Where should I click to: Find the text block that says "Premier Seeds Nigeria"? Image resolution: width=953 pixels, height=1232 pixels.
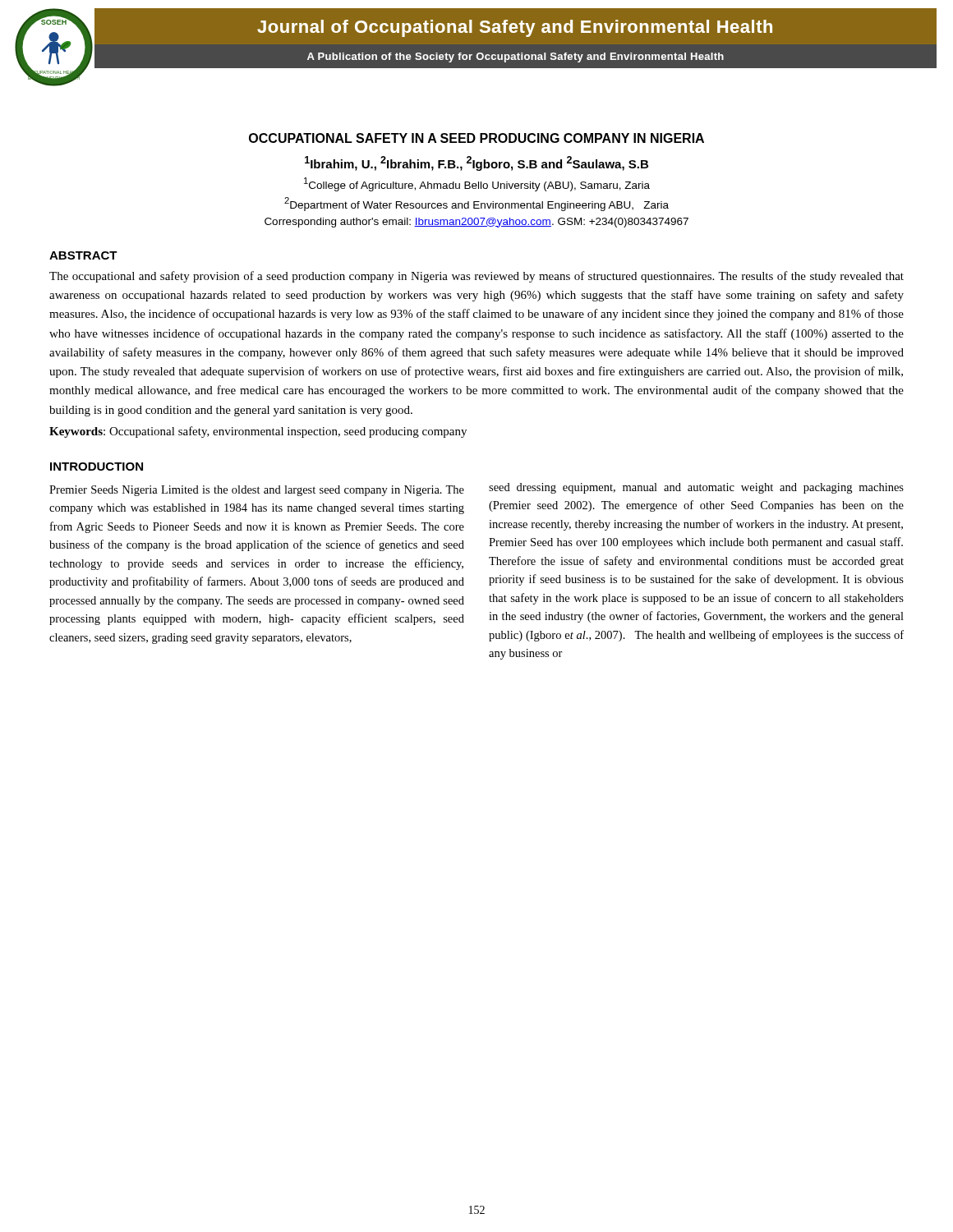[257, 563]
